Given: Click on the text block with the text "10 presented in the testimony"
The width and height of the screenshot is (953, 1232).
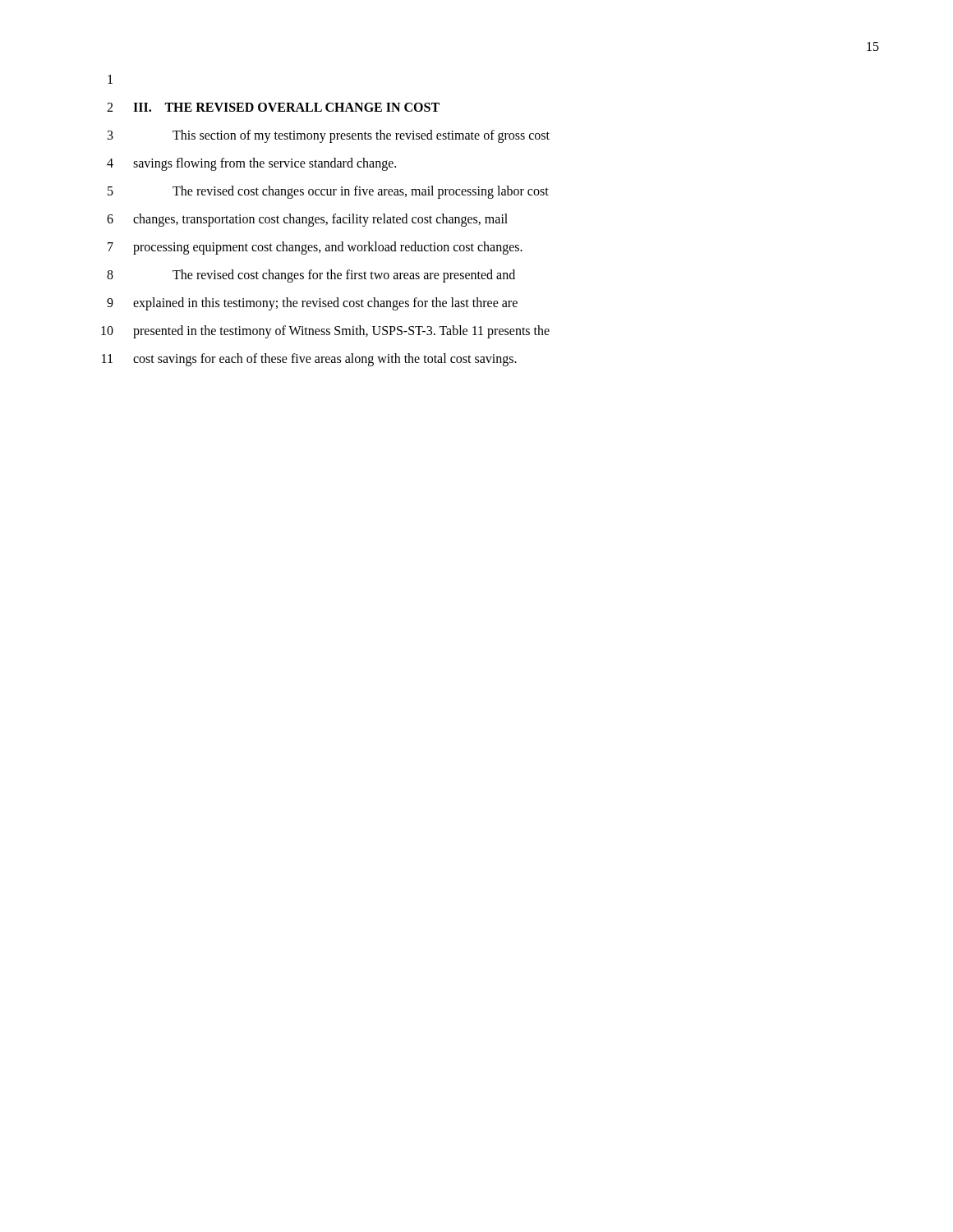Looking at the screenshot, I should pos(476,331).
